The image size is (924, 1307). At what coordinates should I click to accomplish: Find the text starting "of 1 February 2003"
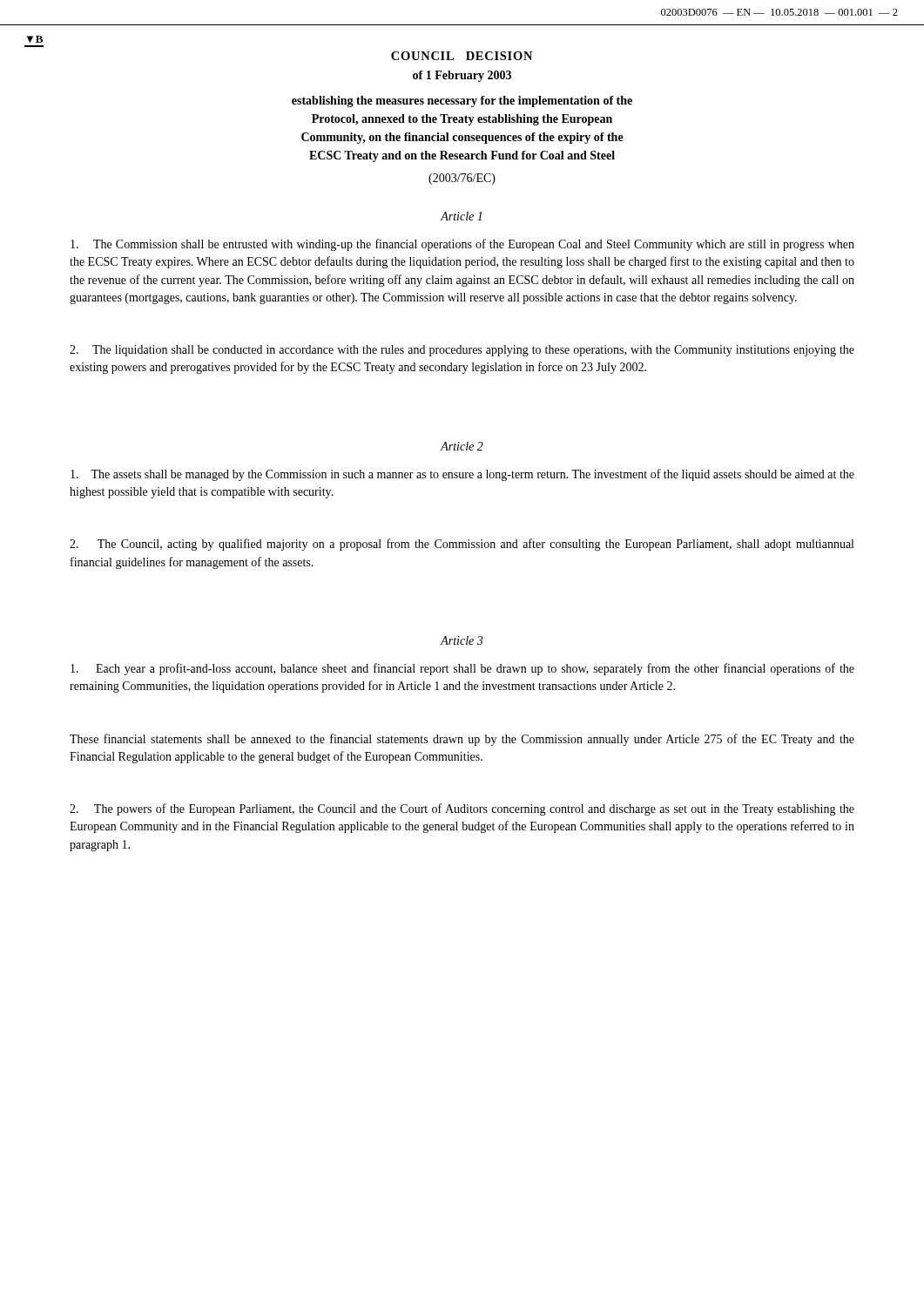coord(462,75)
